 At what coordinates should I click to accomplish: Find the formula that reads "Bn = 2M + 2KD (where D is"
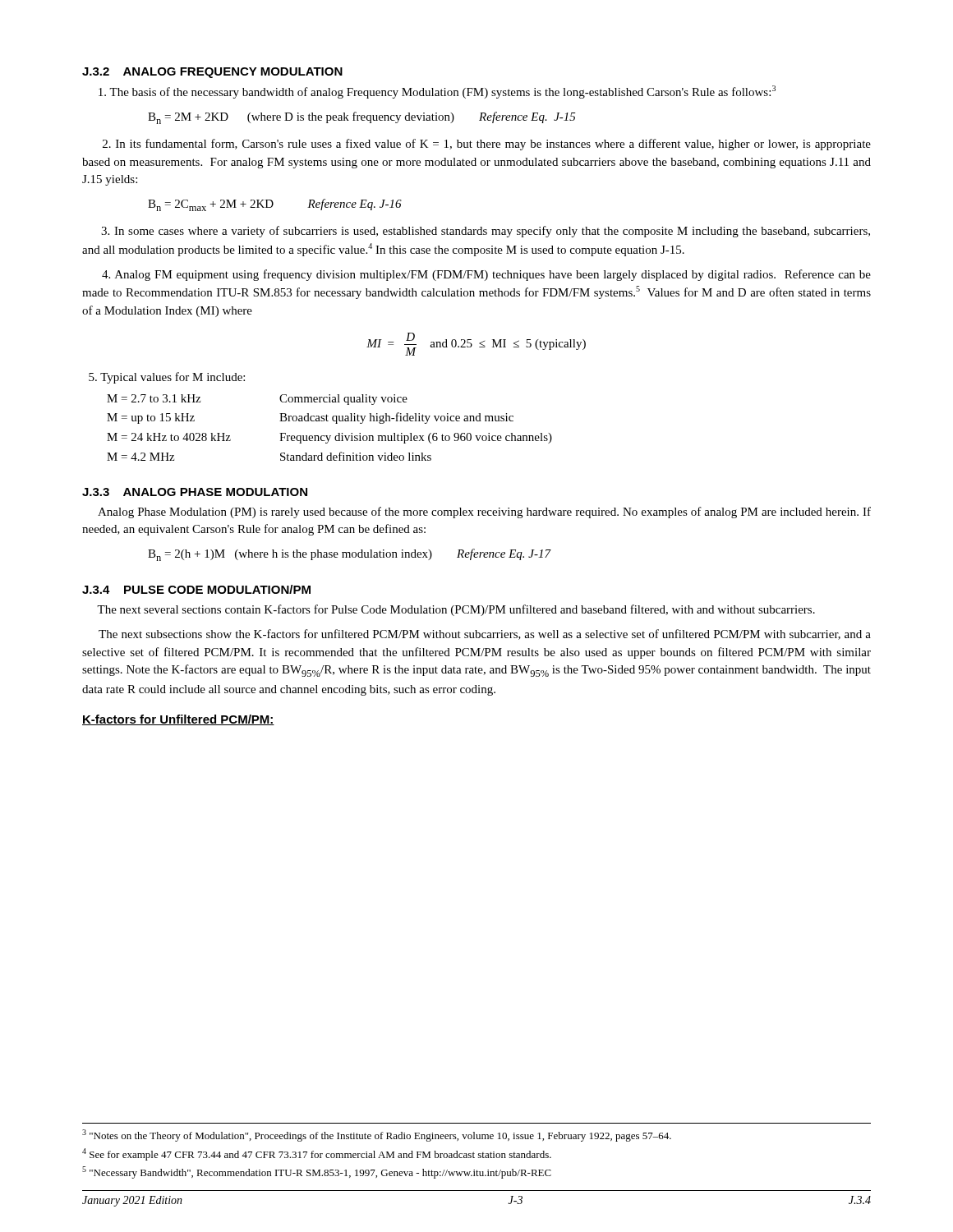click(x=362, y=118)
